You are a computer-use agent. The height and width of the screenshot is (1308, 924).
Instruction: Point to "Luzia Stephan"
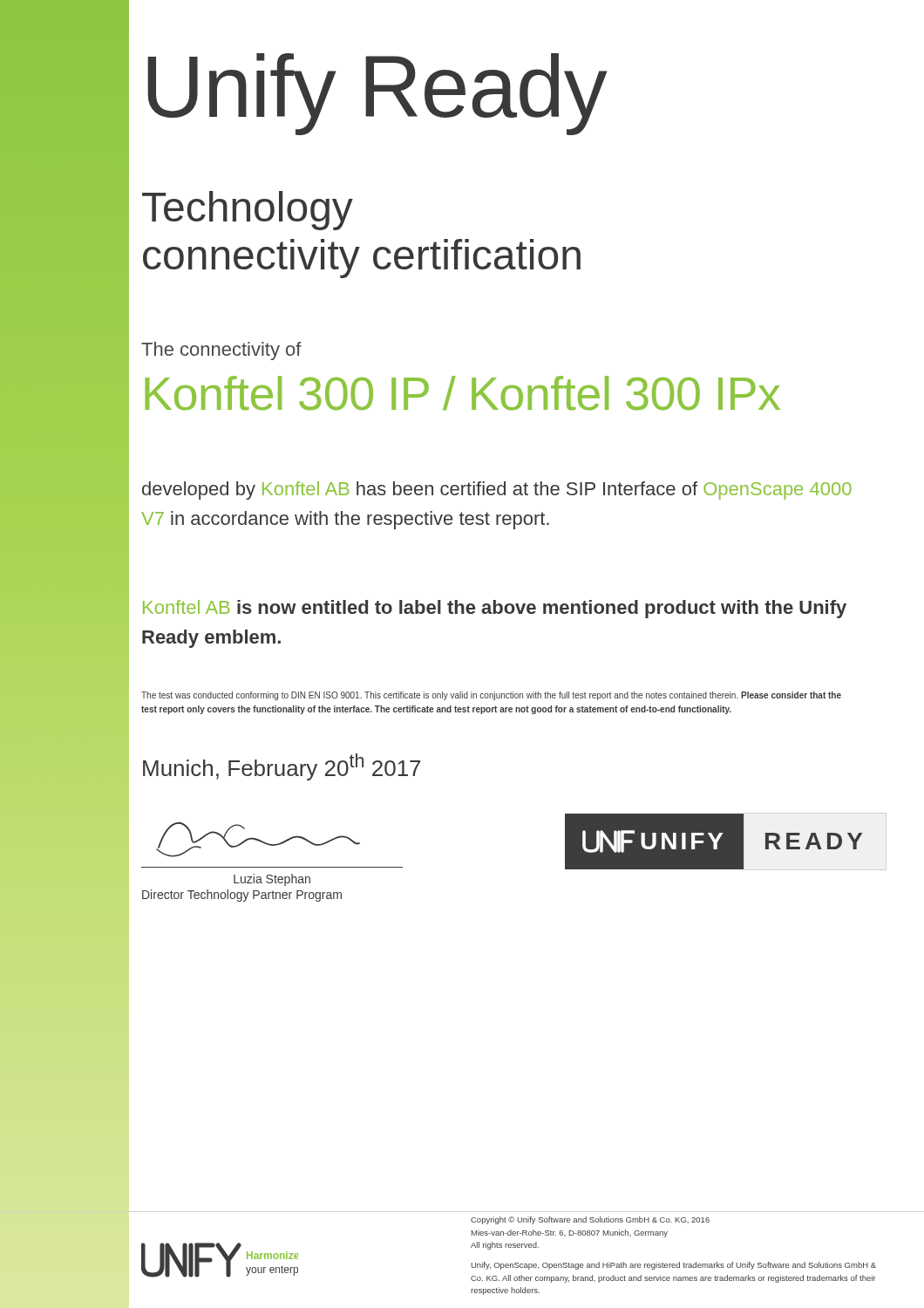272,879
